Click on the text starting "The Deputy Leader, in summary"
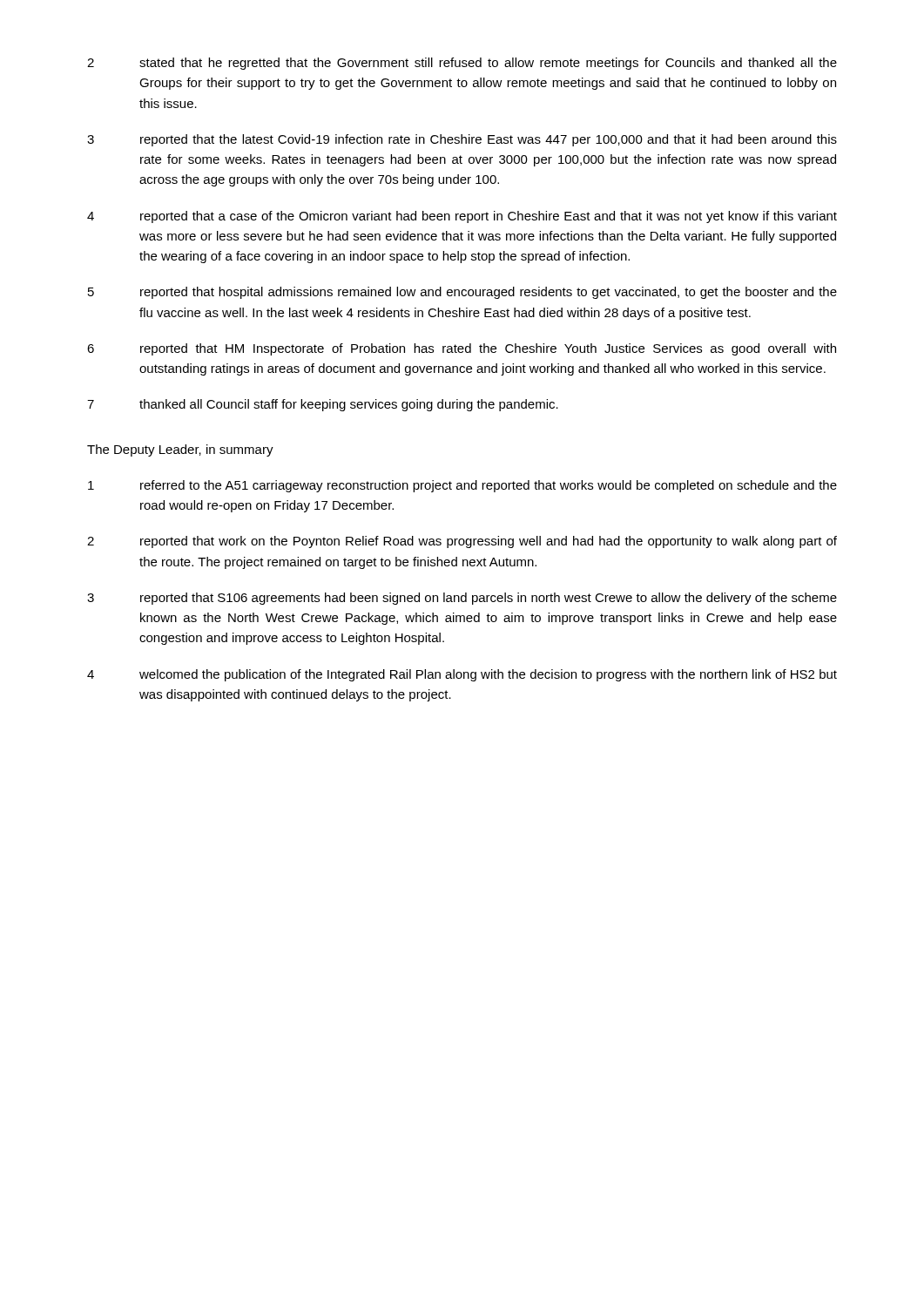Image resolution: width=924 pixels, height=1307 pixels. coord(180,449)
